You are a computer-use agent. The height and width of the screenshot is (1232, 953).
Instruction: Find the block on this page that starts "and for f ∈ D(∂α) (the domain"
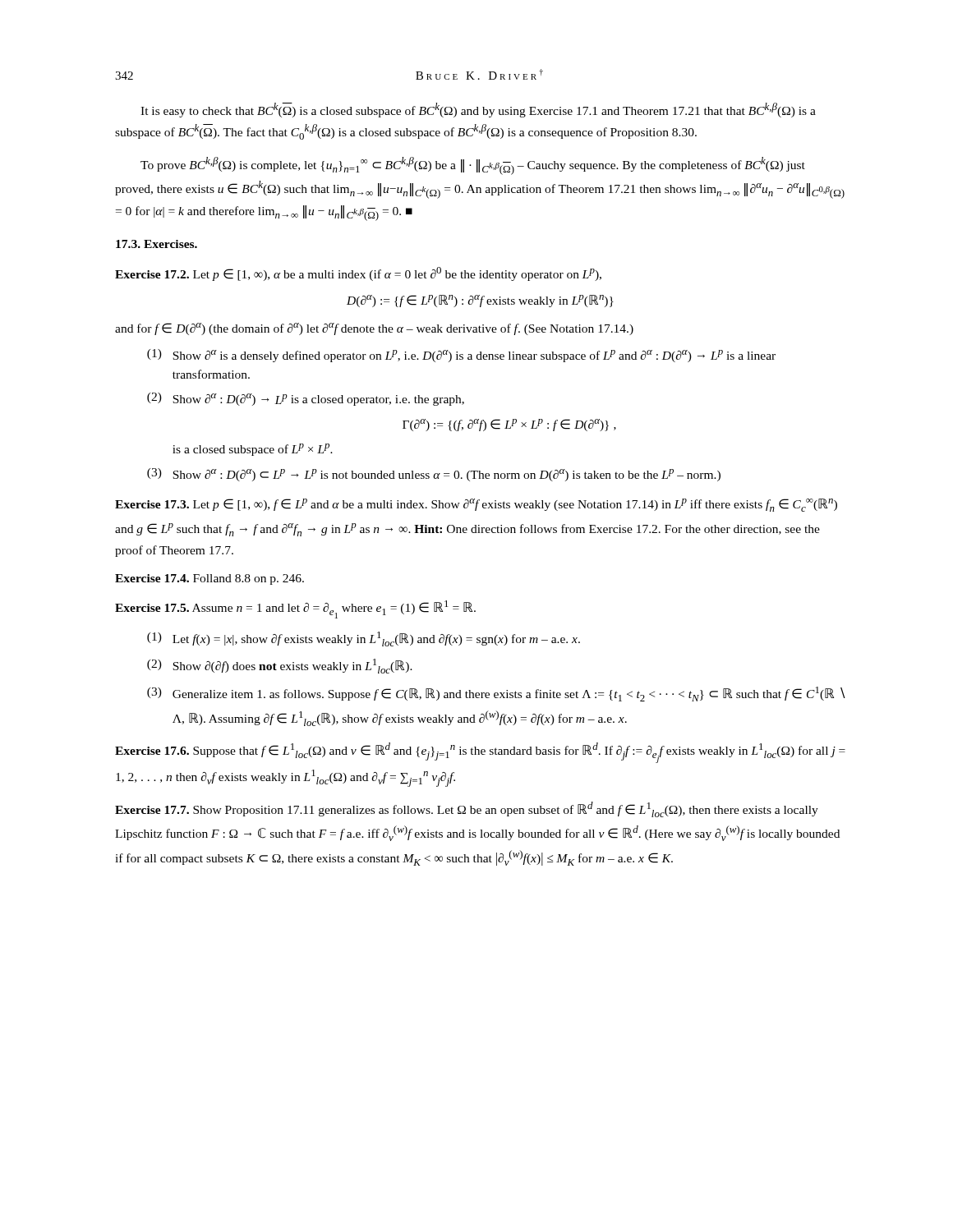click(x=481, y=327)
